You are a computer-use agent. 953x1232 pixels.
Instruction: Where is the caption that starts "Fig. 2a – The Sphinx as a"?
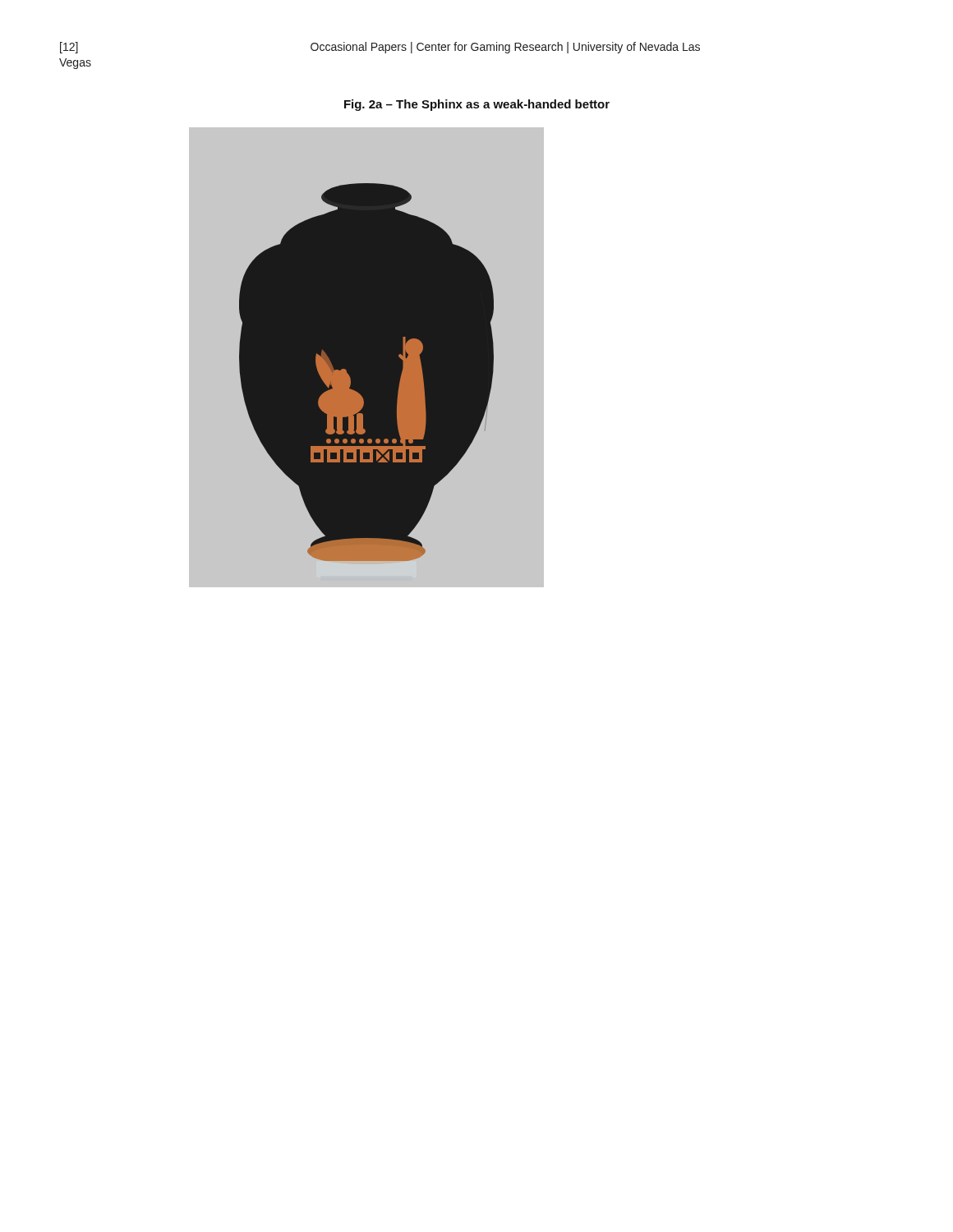(x=476, y=104)
